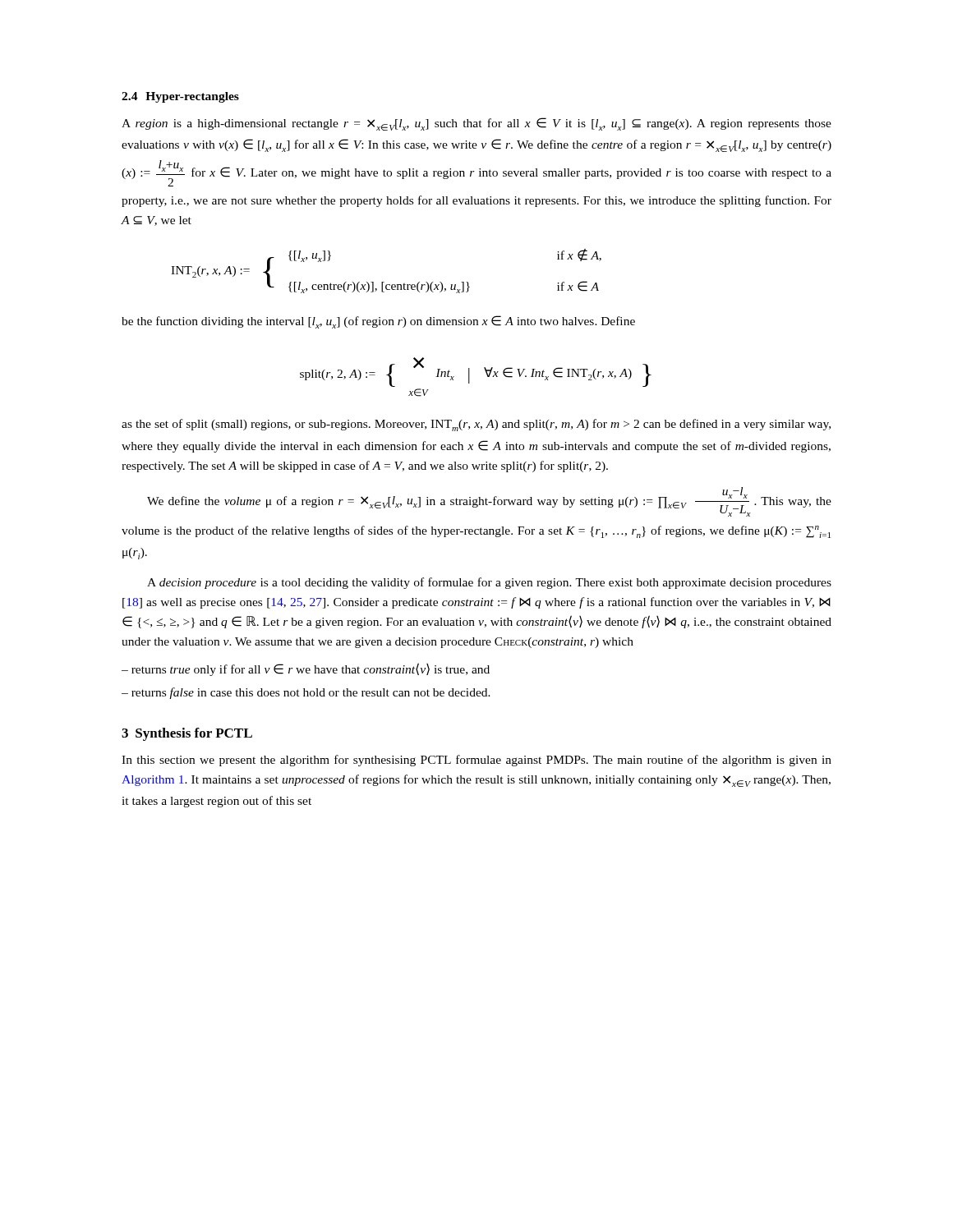This screenshot has width=953, height=1232.
Task: Locate the formula containing "split(r, 2, A)"
Action: [476, 373]
